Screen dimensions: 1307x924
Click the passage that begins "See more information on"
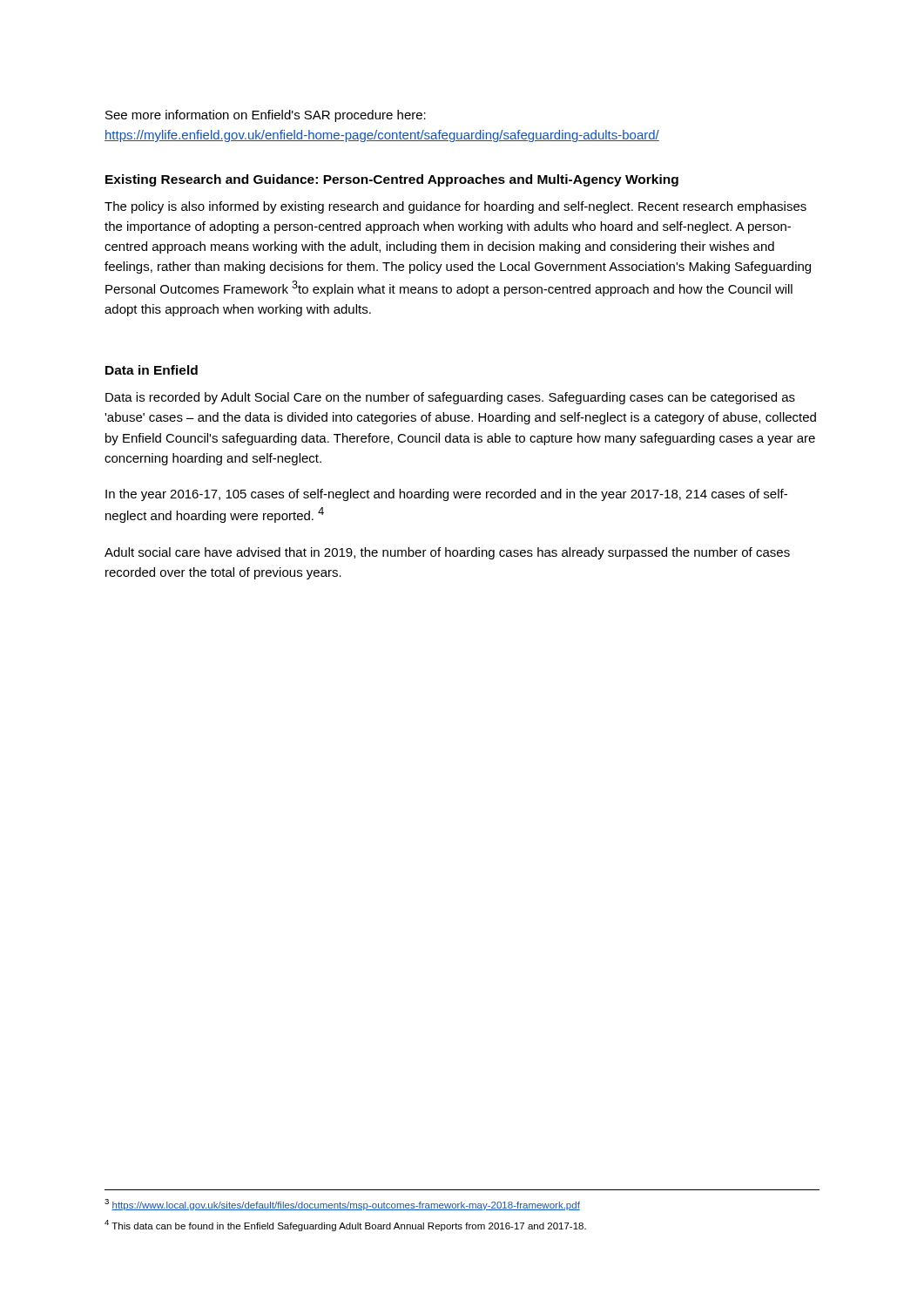(x=382, y=125)
